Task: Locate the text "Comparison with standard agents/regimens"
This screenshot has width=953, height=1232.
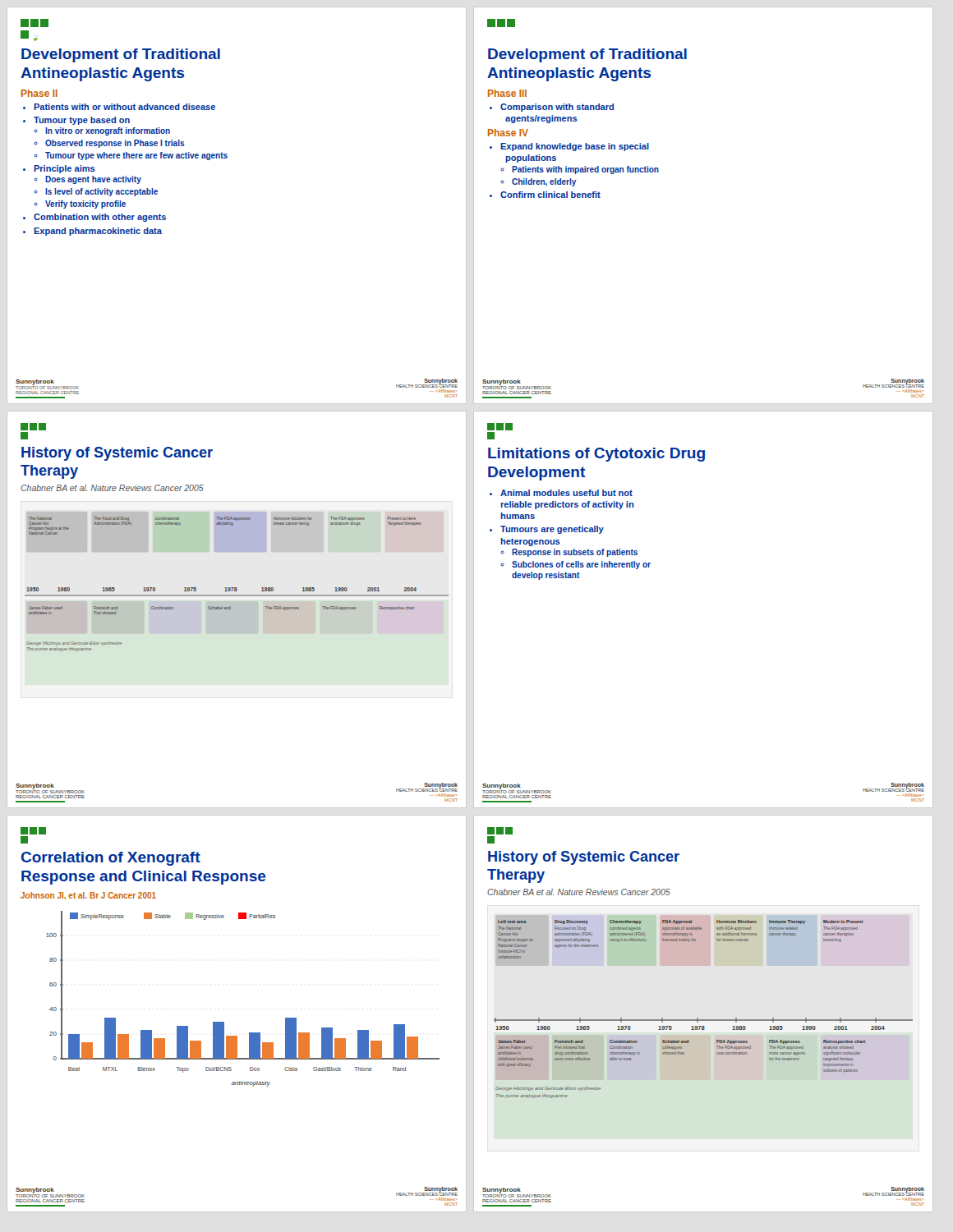Action: (552, 108)
